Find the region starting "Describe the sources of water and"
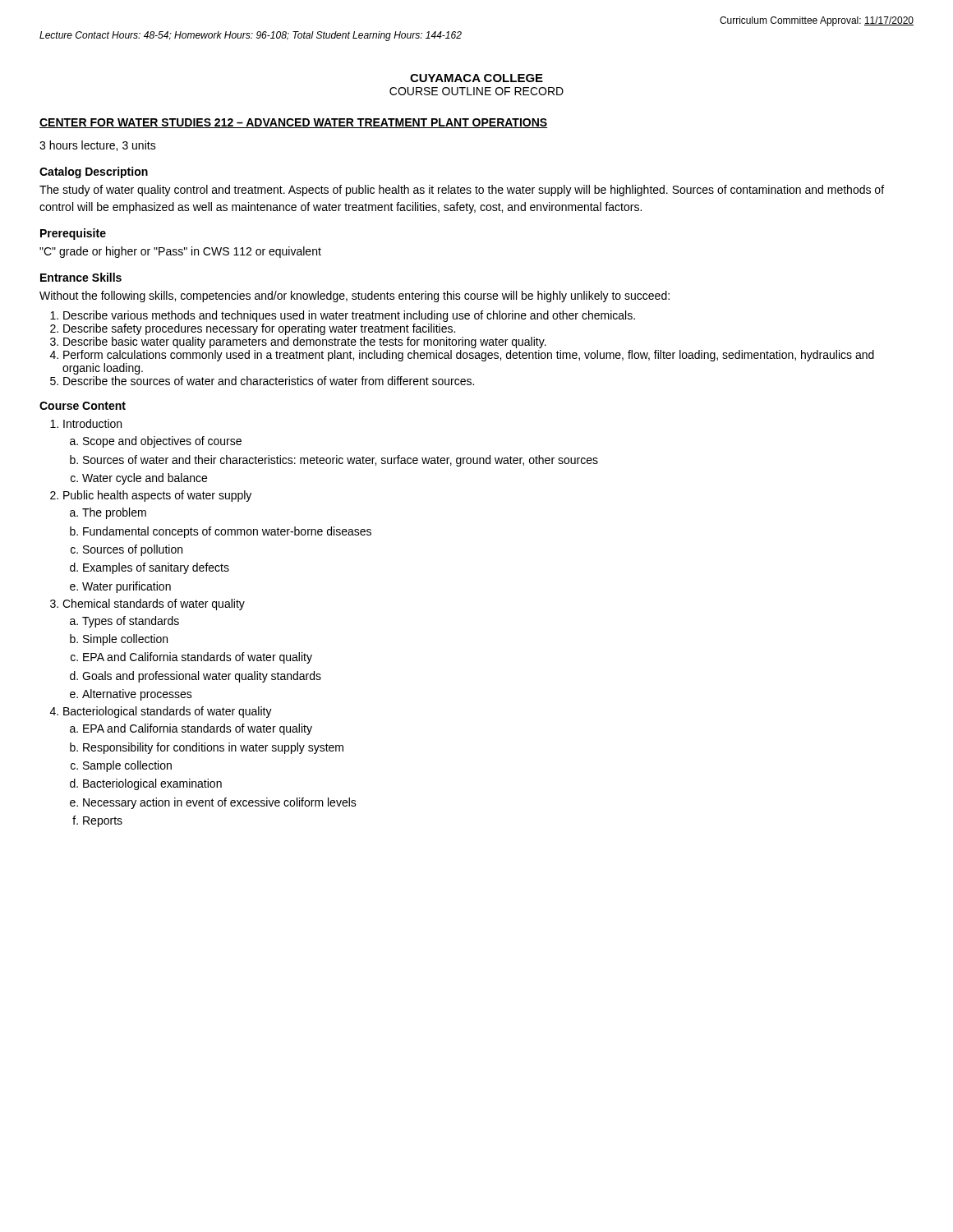This screenshot has height=1232, width=953. pos(269,381)
